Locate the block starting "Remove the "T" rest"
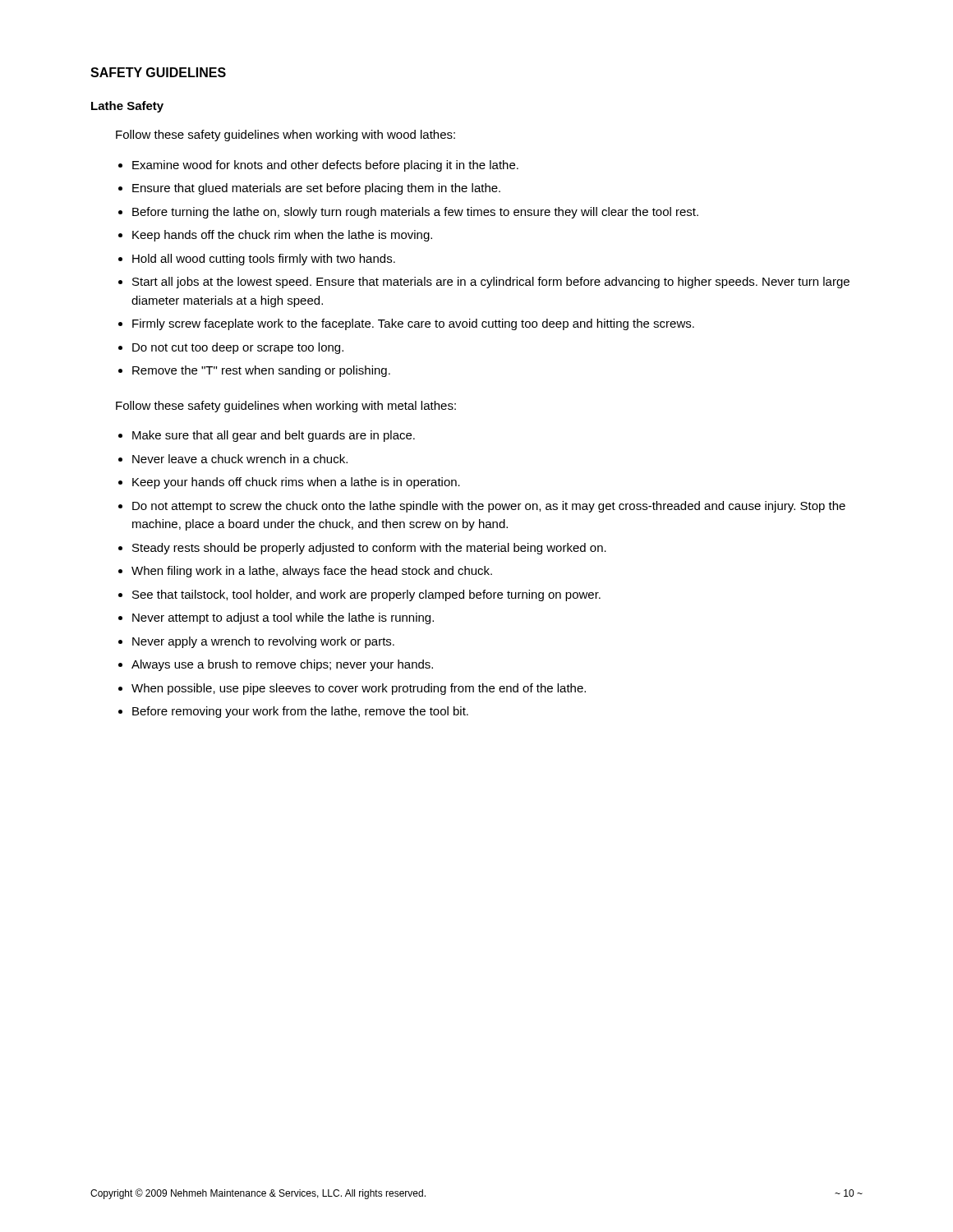The height and width of the screenshot is (1232, 953). (261, 370)
